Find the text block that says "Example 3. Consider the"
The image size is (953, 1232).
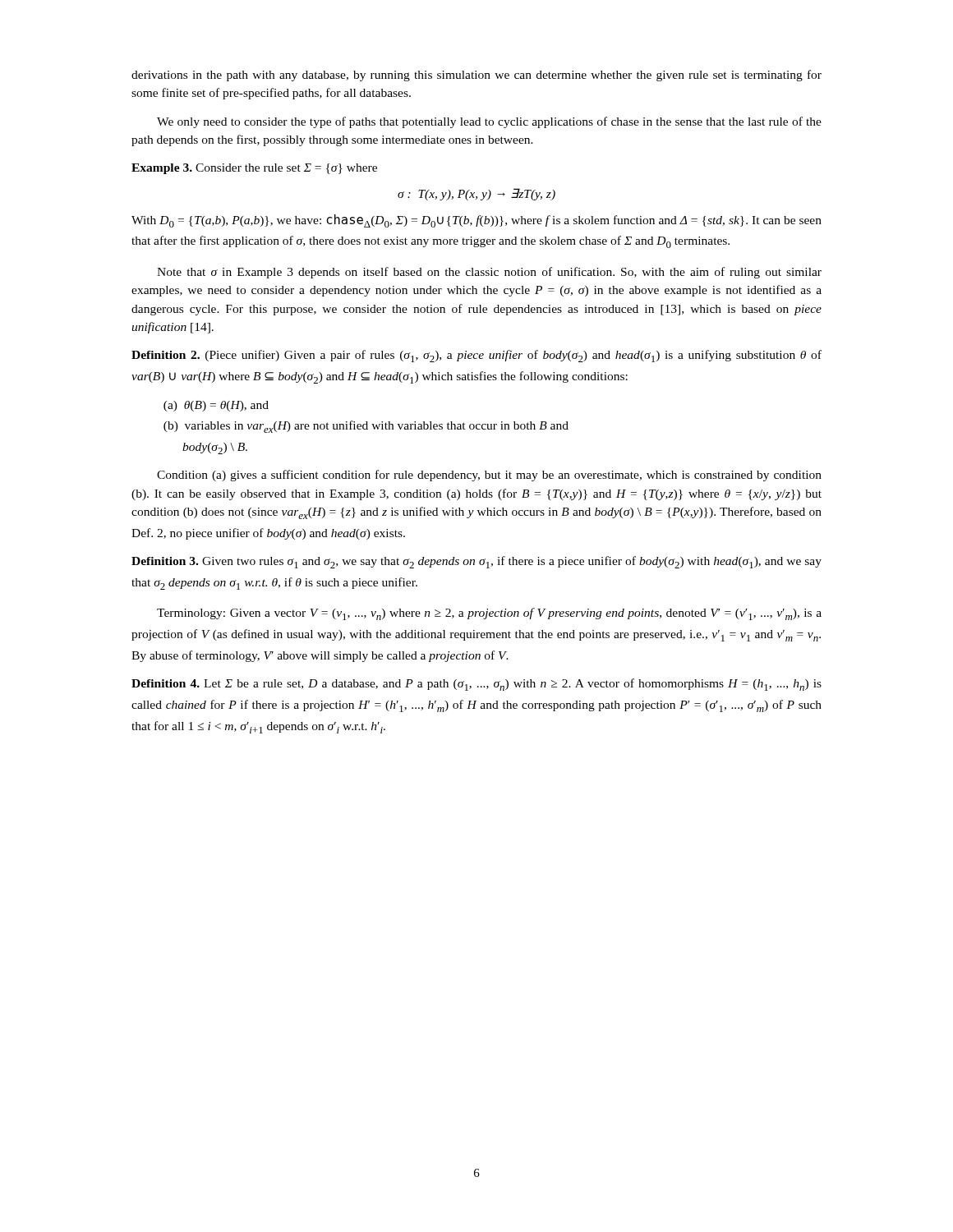click(255, 167)
